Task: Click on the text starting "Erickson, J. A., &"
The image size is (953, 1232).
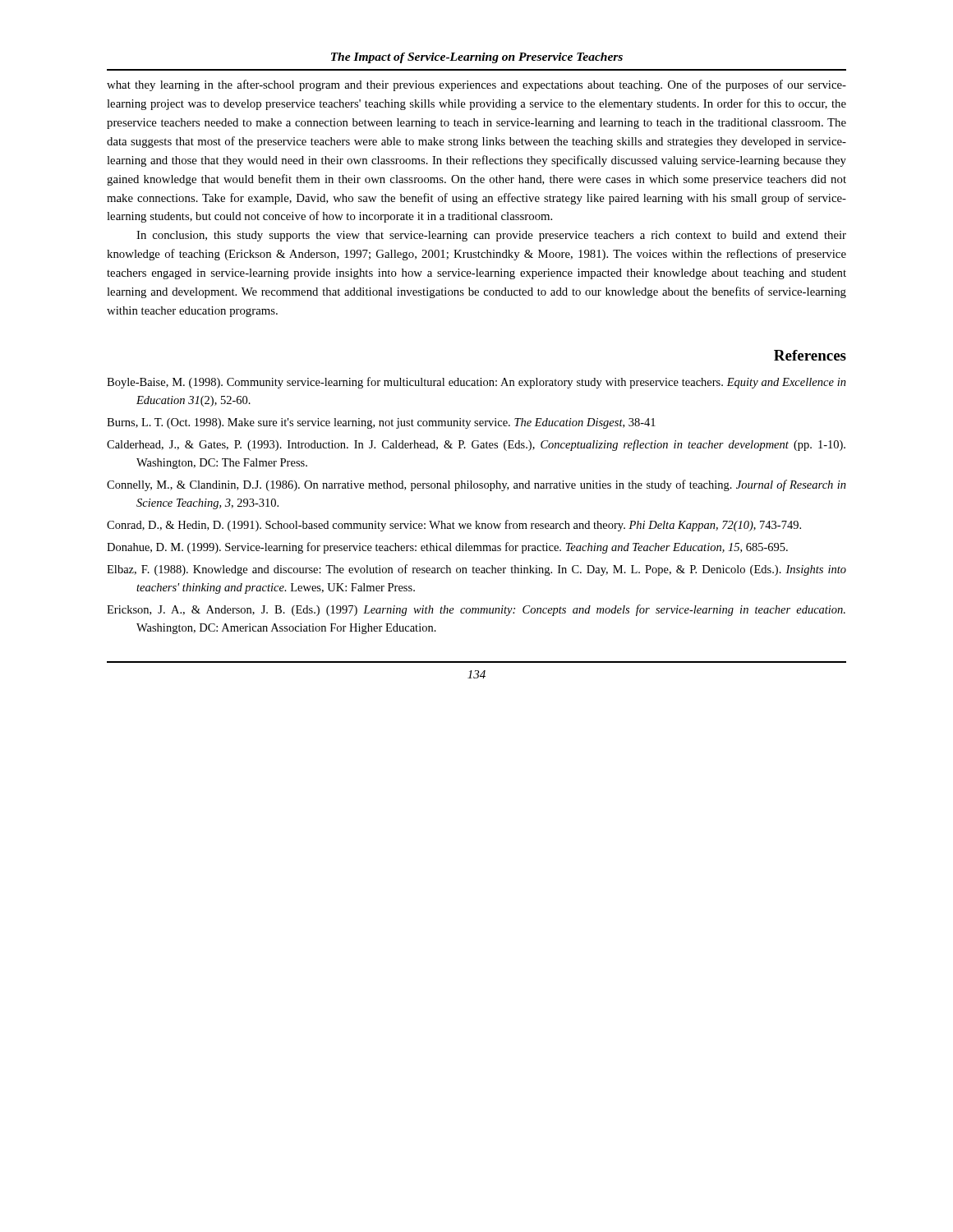Action: click(476, 619)
